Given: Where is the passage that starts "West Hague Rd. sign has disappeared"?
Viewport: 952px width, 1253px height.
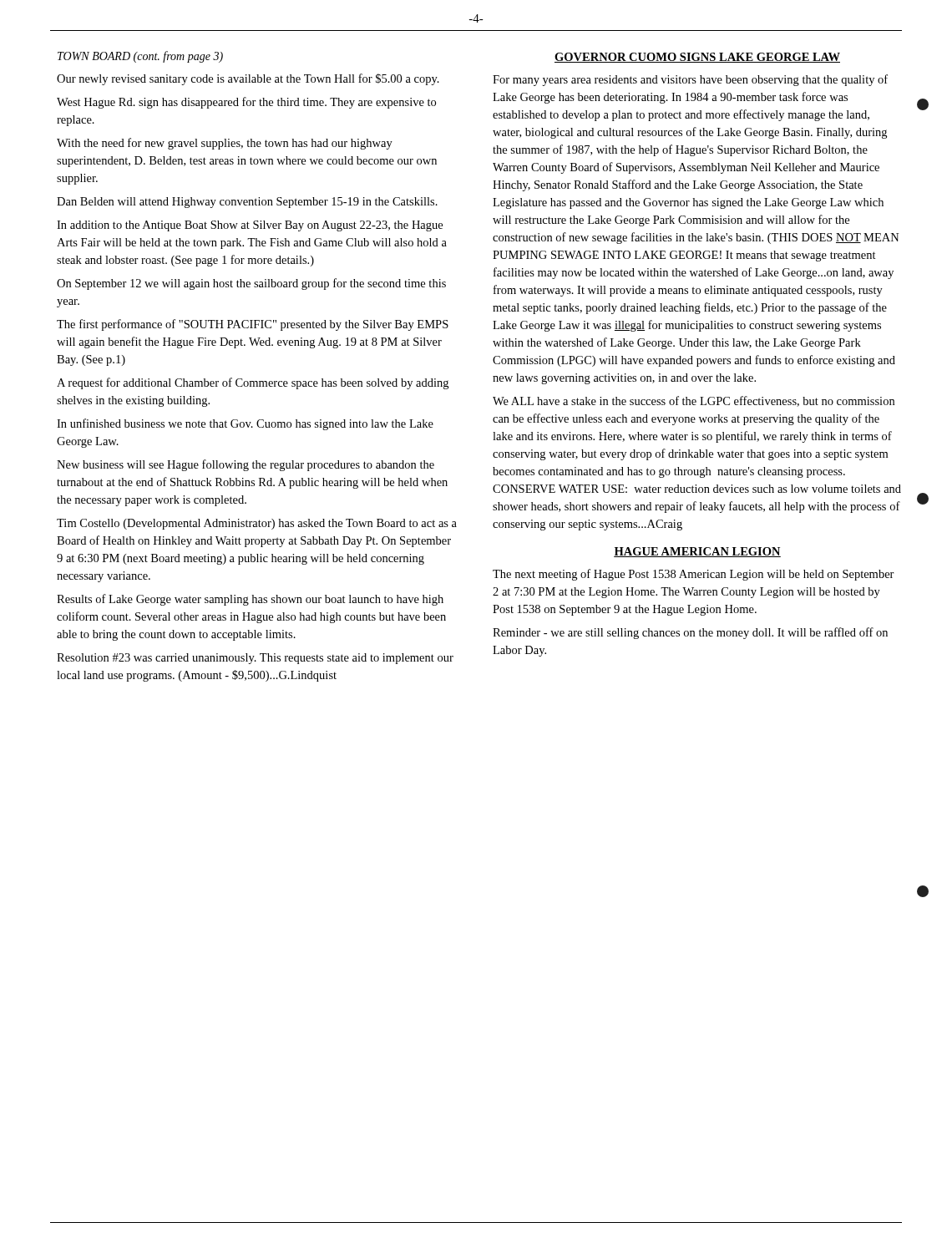Looking at the screenshot, I should (257, 111).
